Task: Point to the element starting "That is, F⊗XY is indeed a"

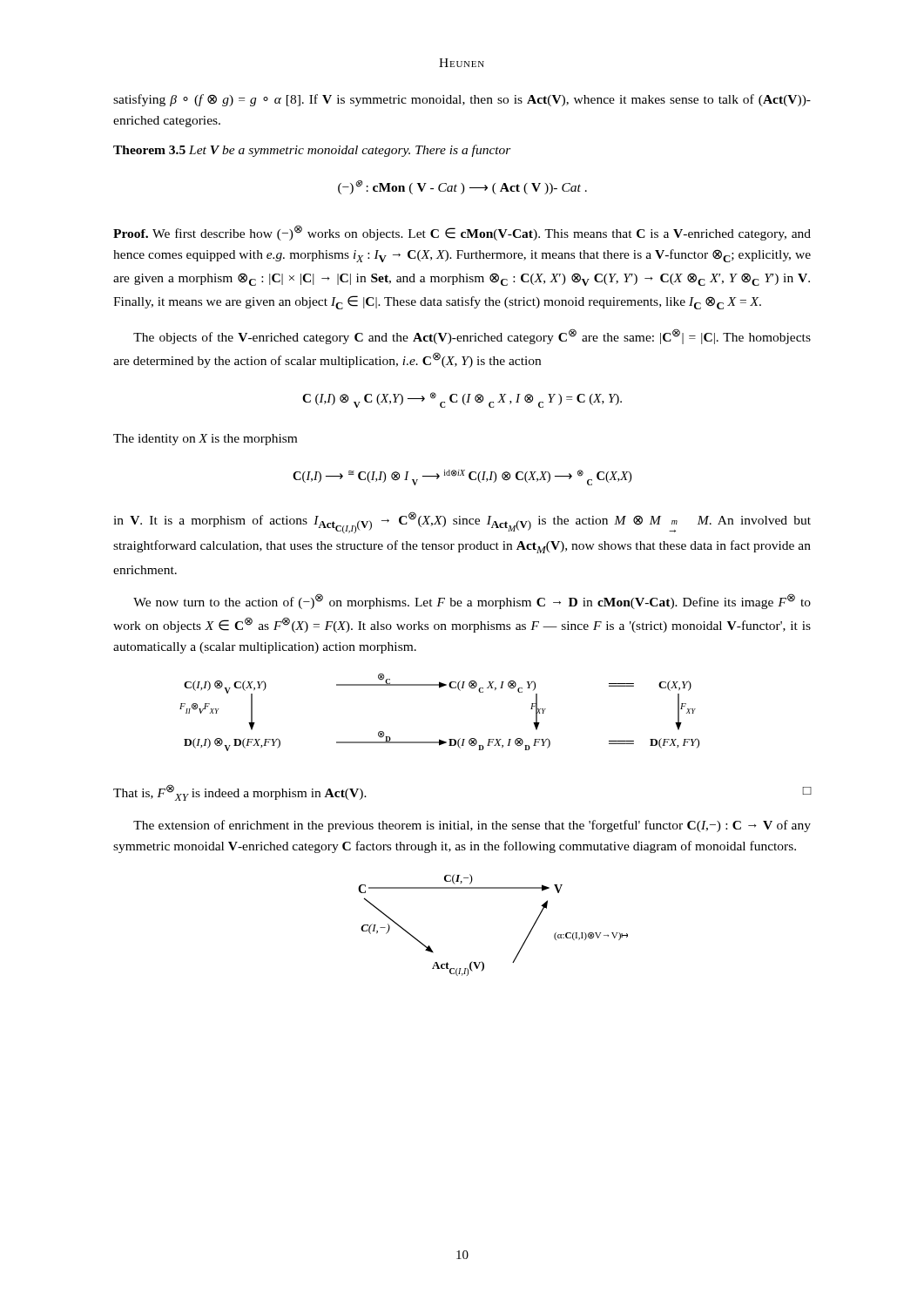Action: pyautogui.click(x=236, y=792)
